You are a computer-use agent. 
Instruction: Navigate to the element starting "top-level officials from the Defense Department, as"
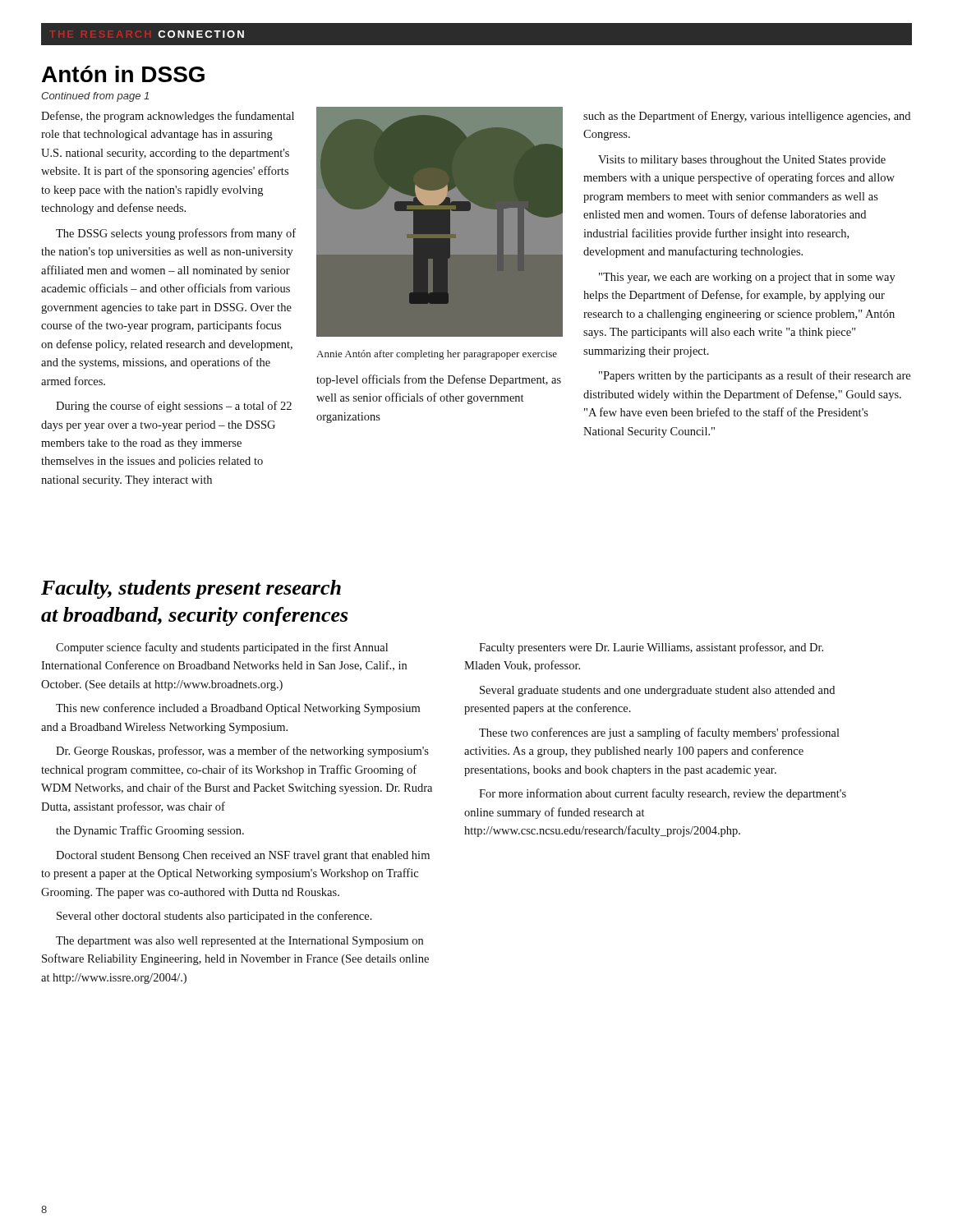(440, 398)
